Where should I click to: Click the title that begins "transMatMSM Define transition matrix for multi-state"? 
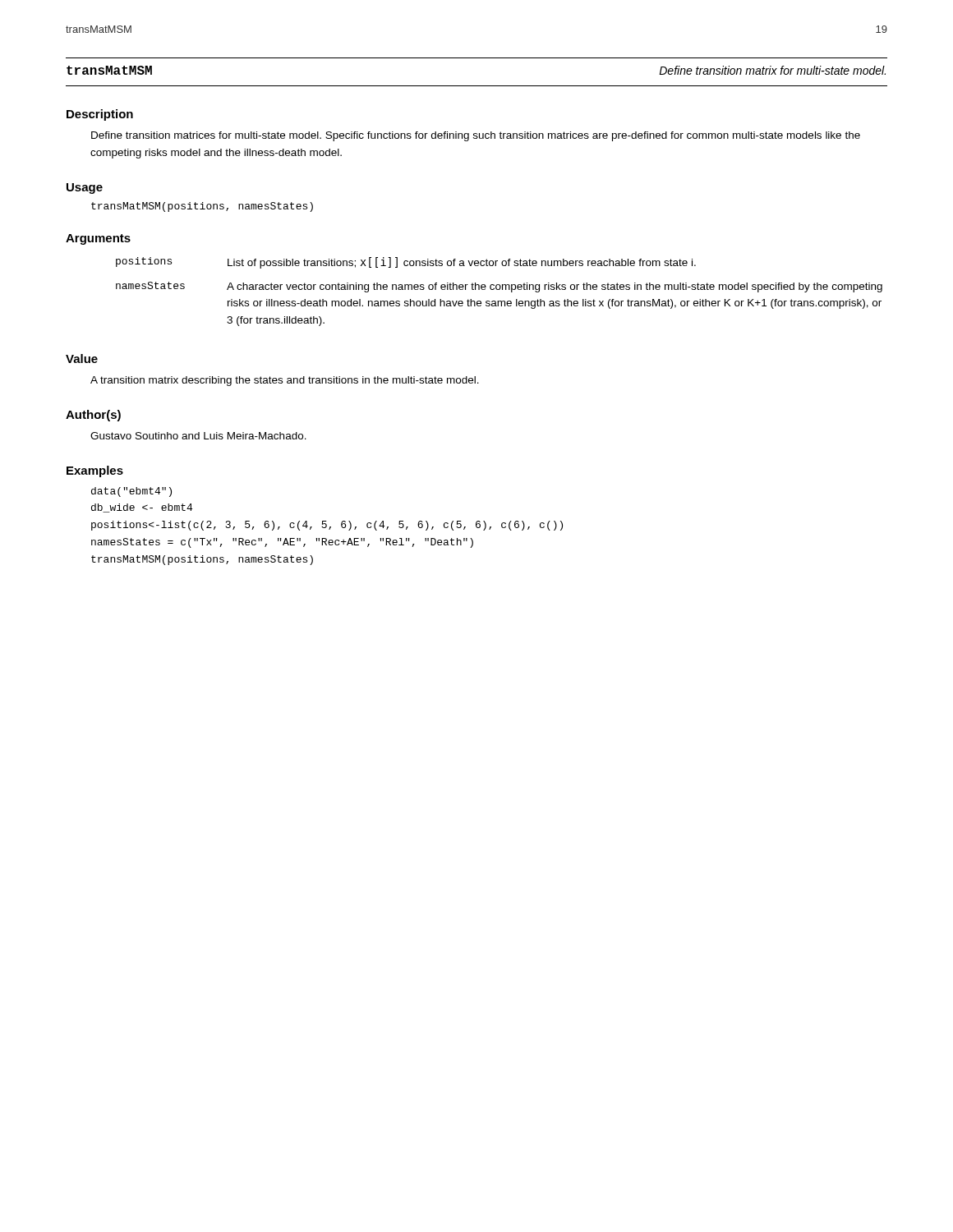click(109, 70)
